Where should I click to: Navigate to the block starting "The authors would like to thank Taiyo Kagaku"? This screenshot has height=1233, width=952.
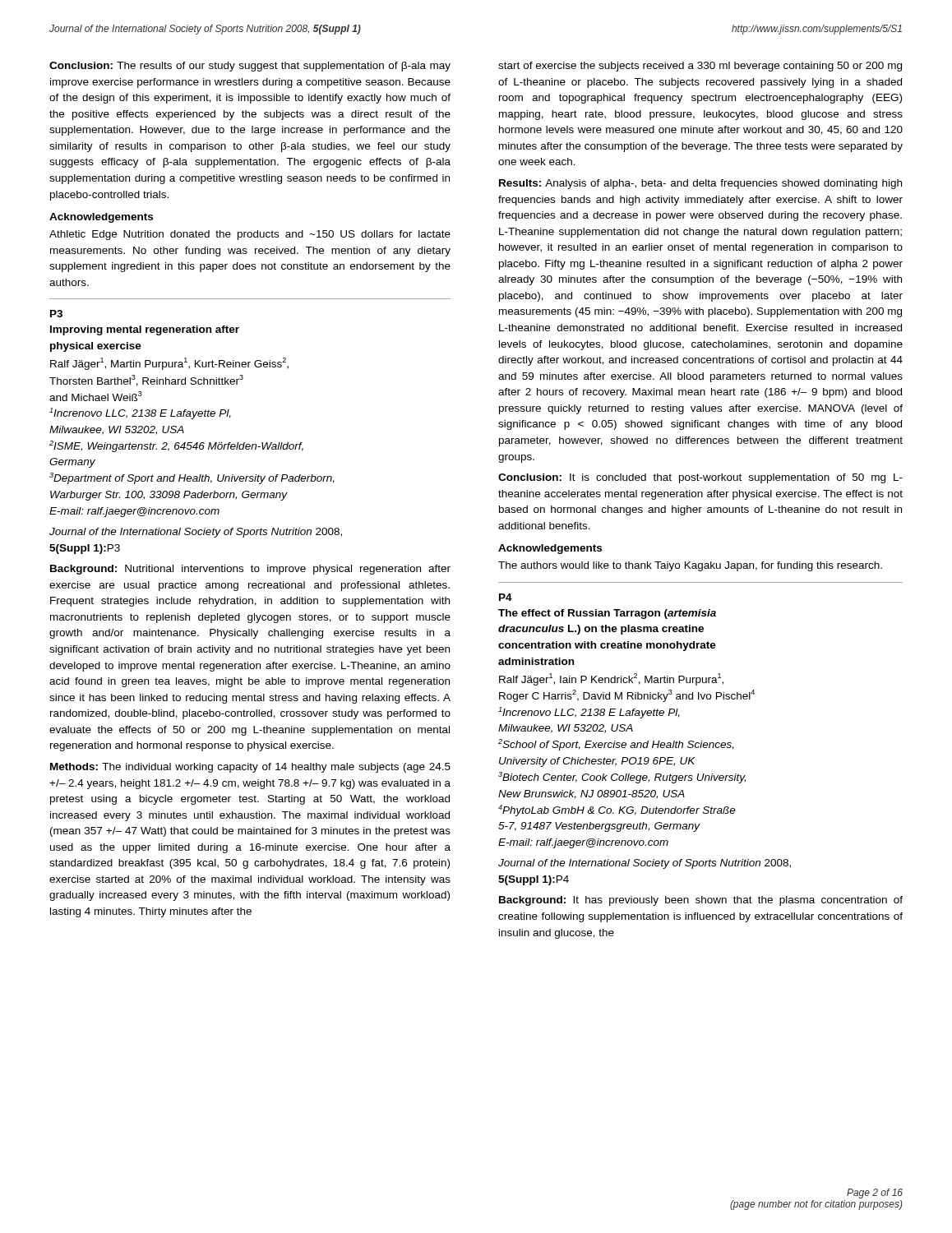700,566
